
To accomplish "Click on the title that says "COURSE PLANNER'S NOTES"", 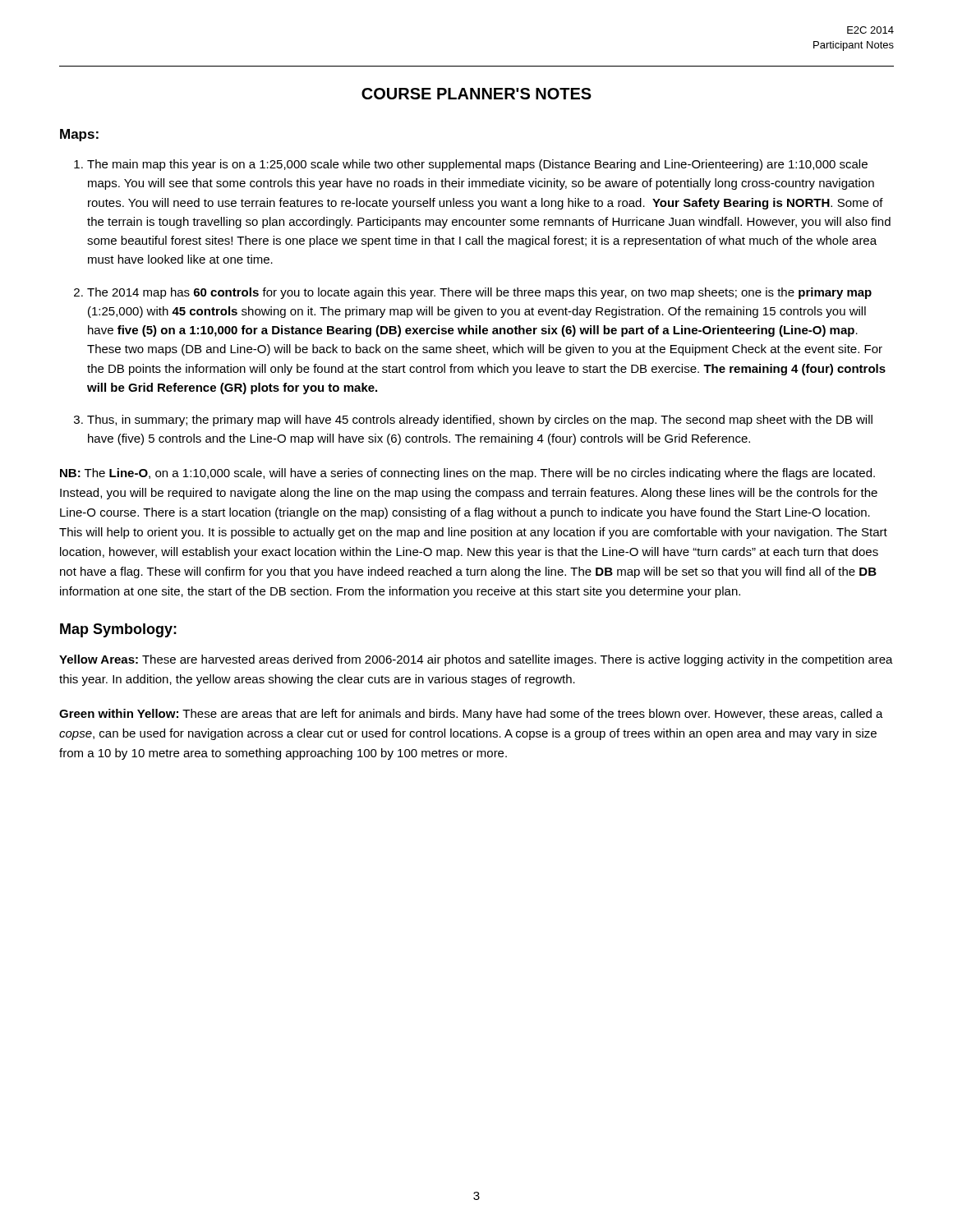I will tap(476, 94).
